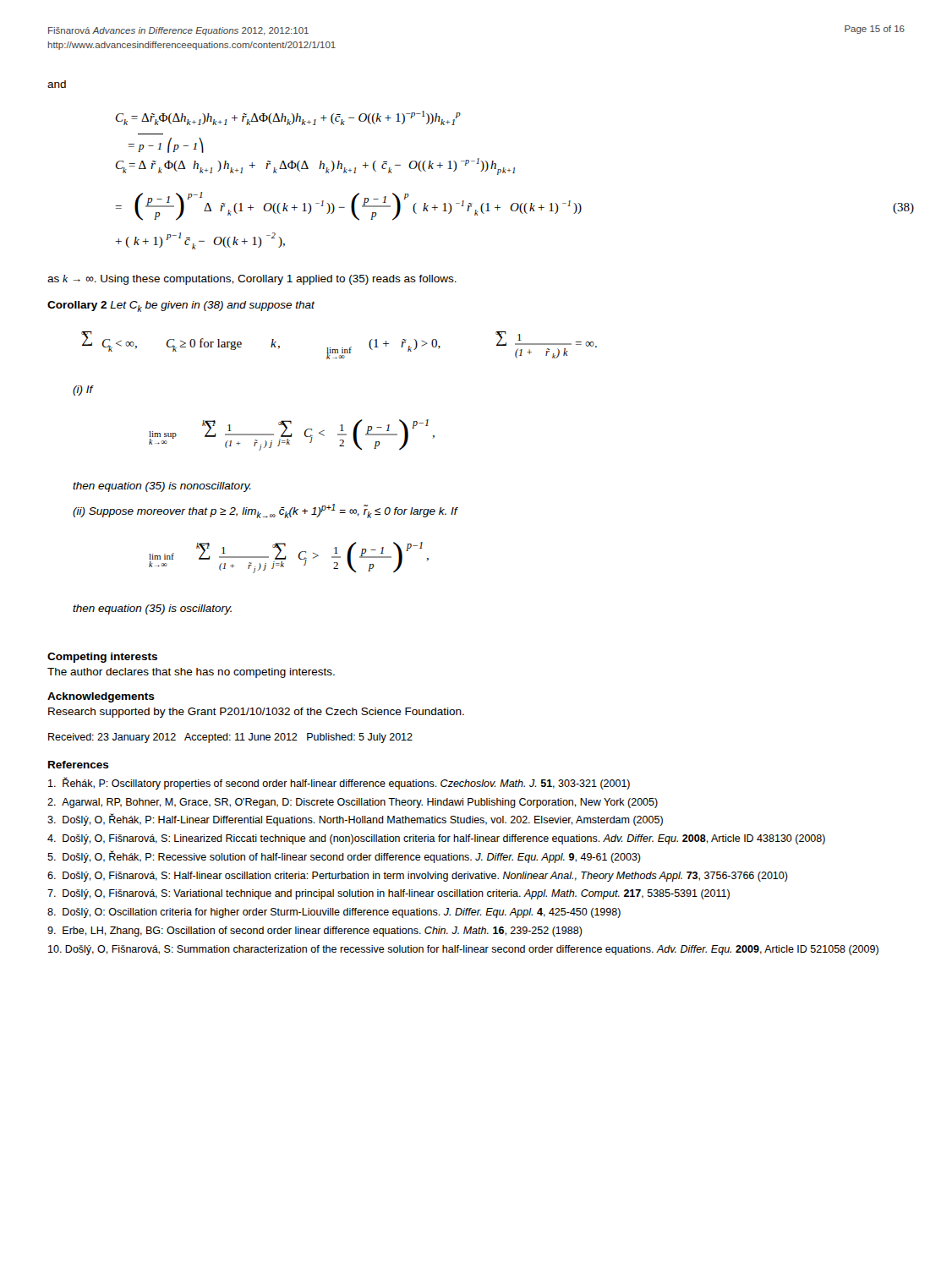This screenshot has width=952, height=1268.
Task: Click the passage that begins "The author declares that she has no"
Action: pyautogui.click(x=191, y=672)
